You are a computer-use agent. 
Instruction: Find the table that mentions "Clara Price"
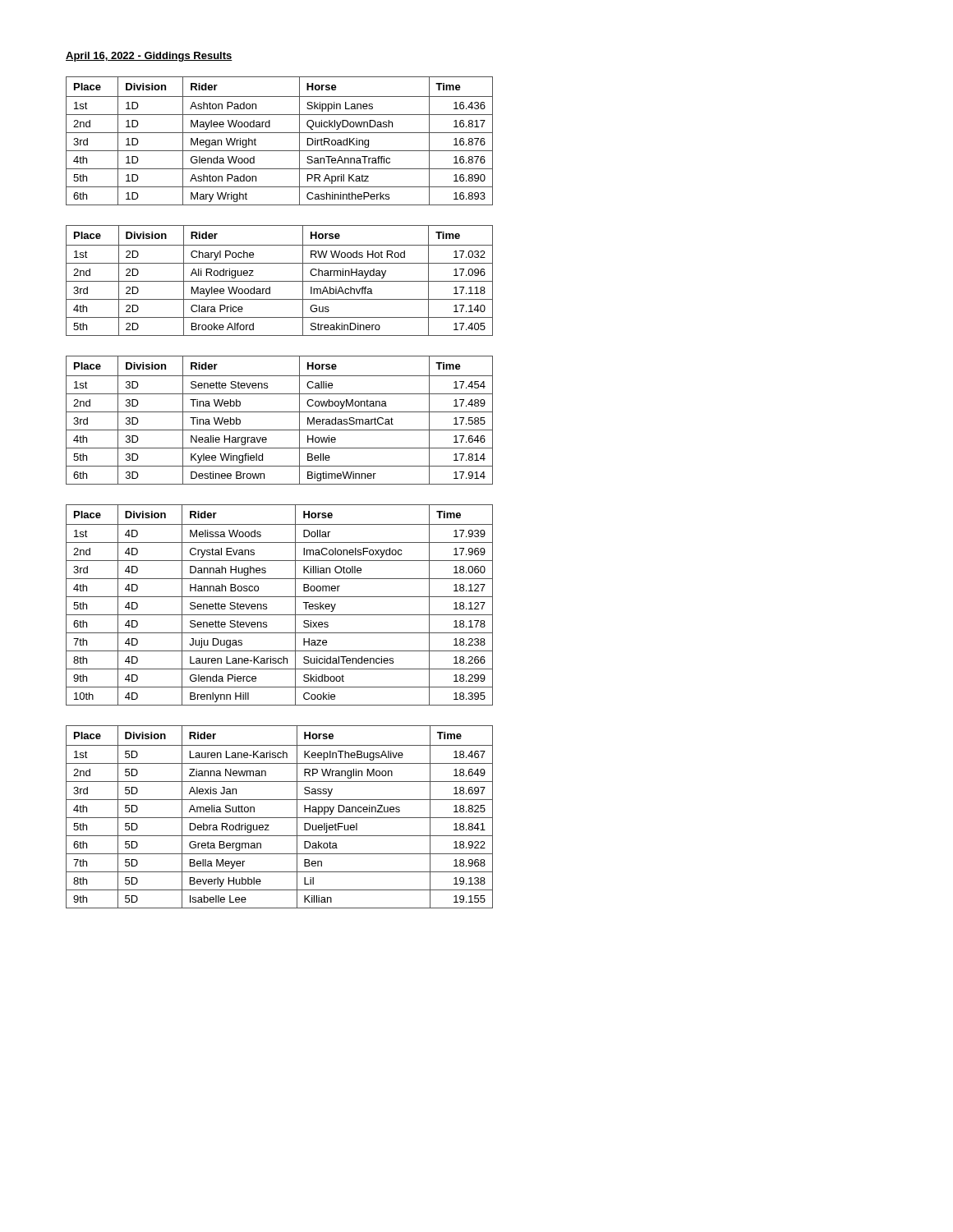(x=476, y=281)
